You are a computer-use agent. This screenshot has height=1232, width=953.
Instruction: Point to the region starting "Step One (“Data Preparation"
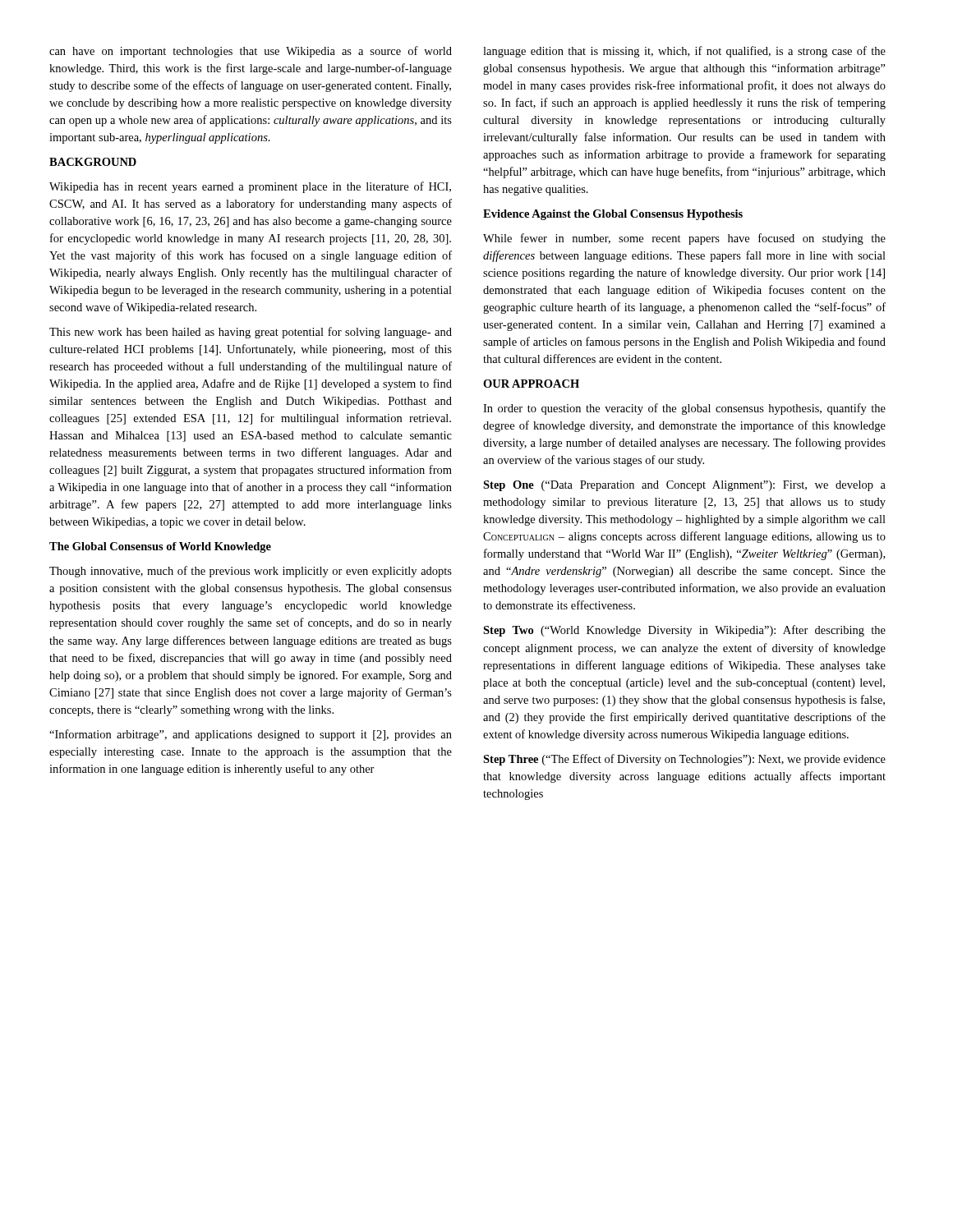point(684,546)
